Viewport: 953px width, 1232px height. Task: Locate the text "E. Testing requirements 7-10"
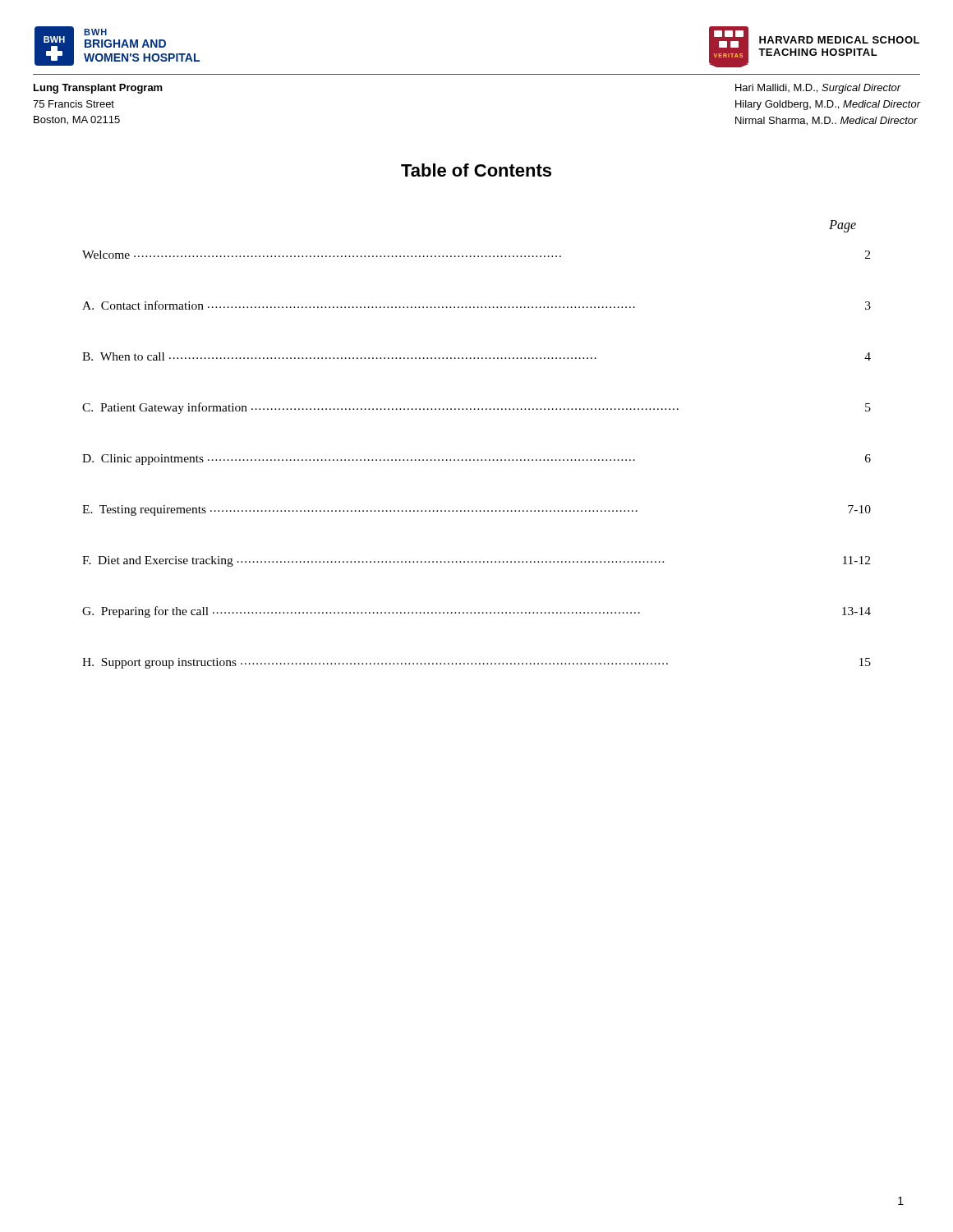pyautogui.click(x=476, y=510)
